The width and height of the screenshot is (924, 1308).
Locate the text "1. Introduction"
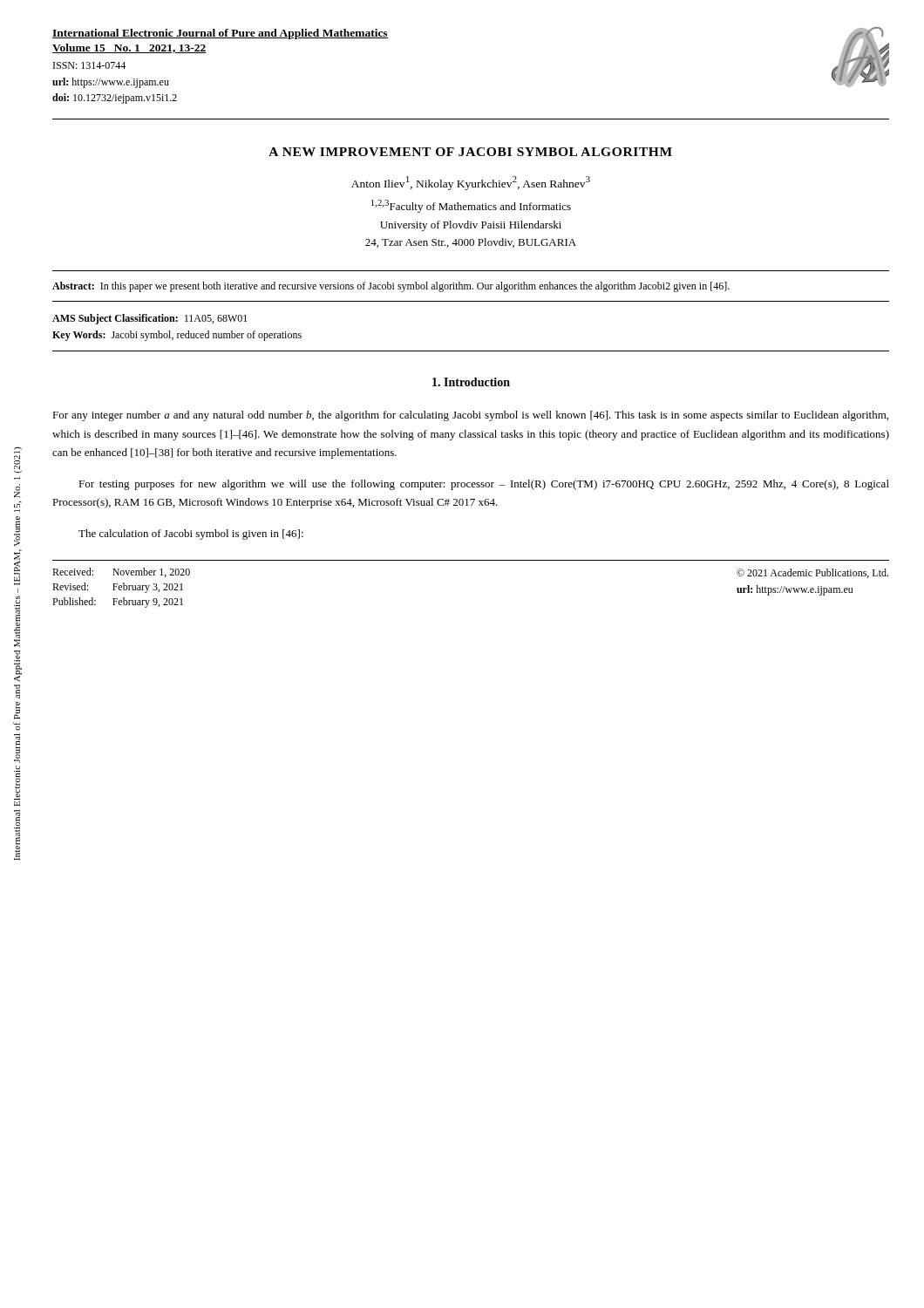471,383
